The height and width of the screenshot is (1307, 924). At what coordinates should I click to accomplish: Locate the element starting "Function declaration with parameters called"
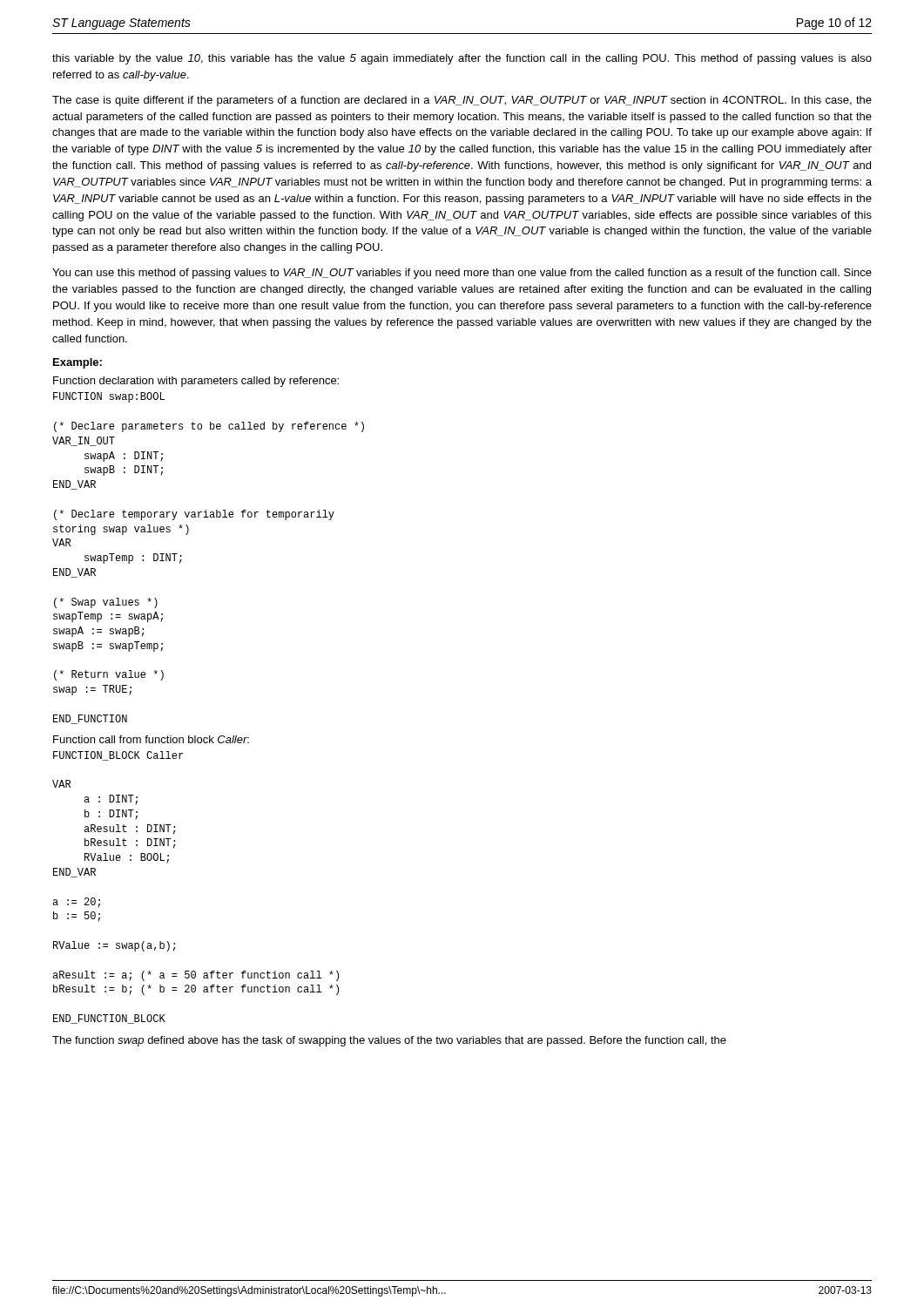pos(196,381)
